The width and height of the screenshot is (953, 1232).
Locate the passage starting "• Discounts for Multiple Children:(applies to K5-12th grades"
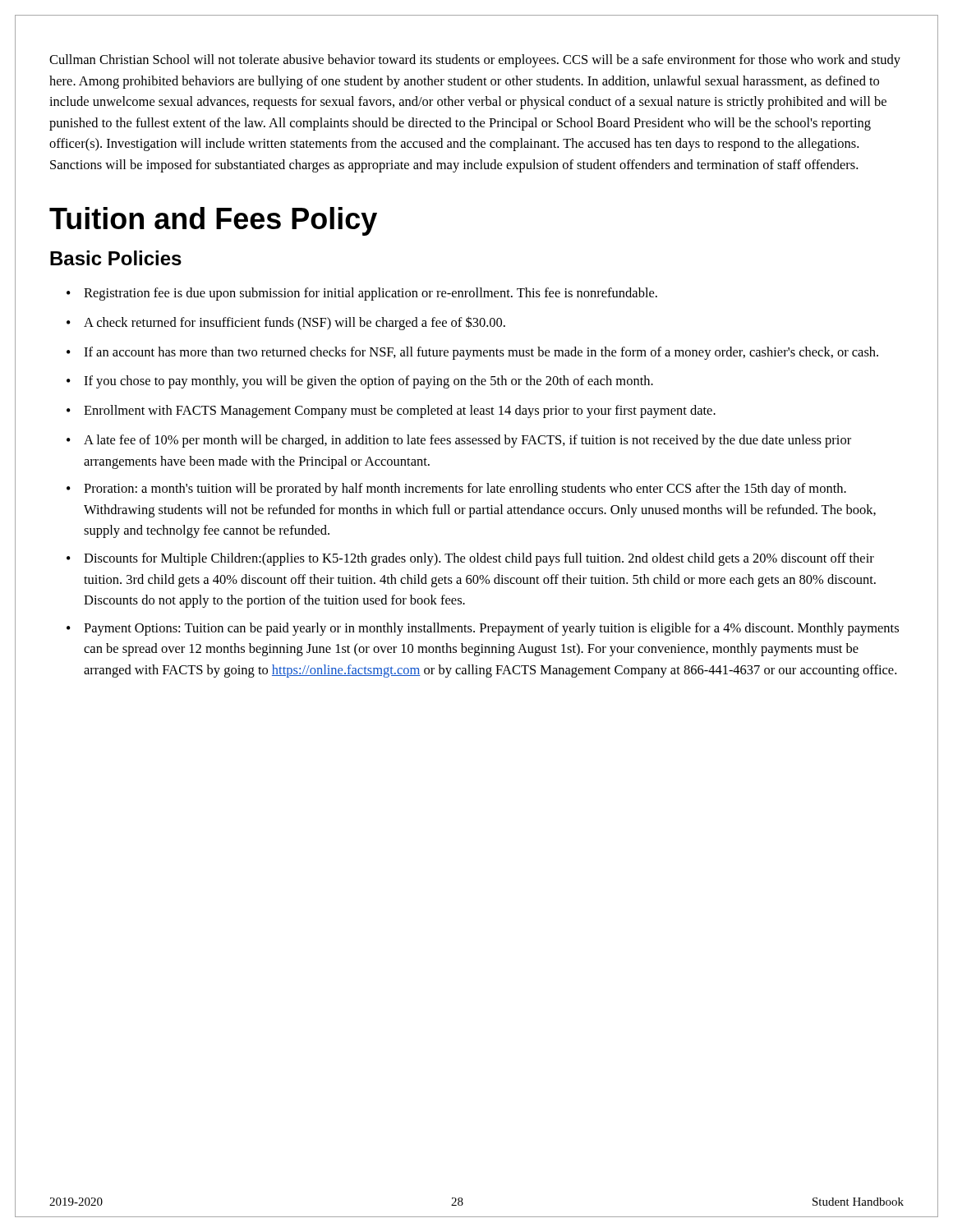(x=485, y=579)
